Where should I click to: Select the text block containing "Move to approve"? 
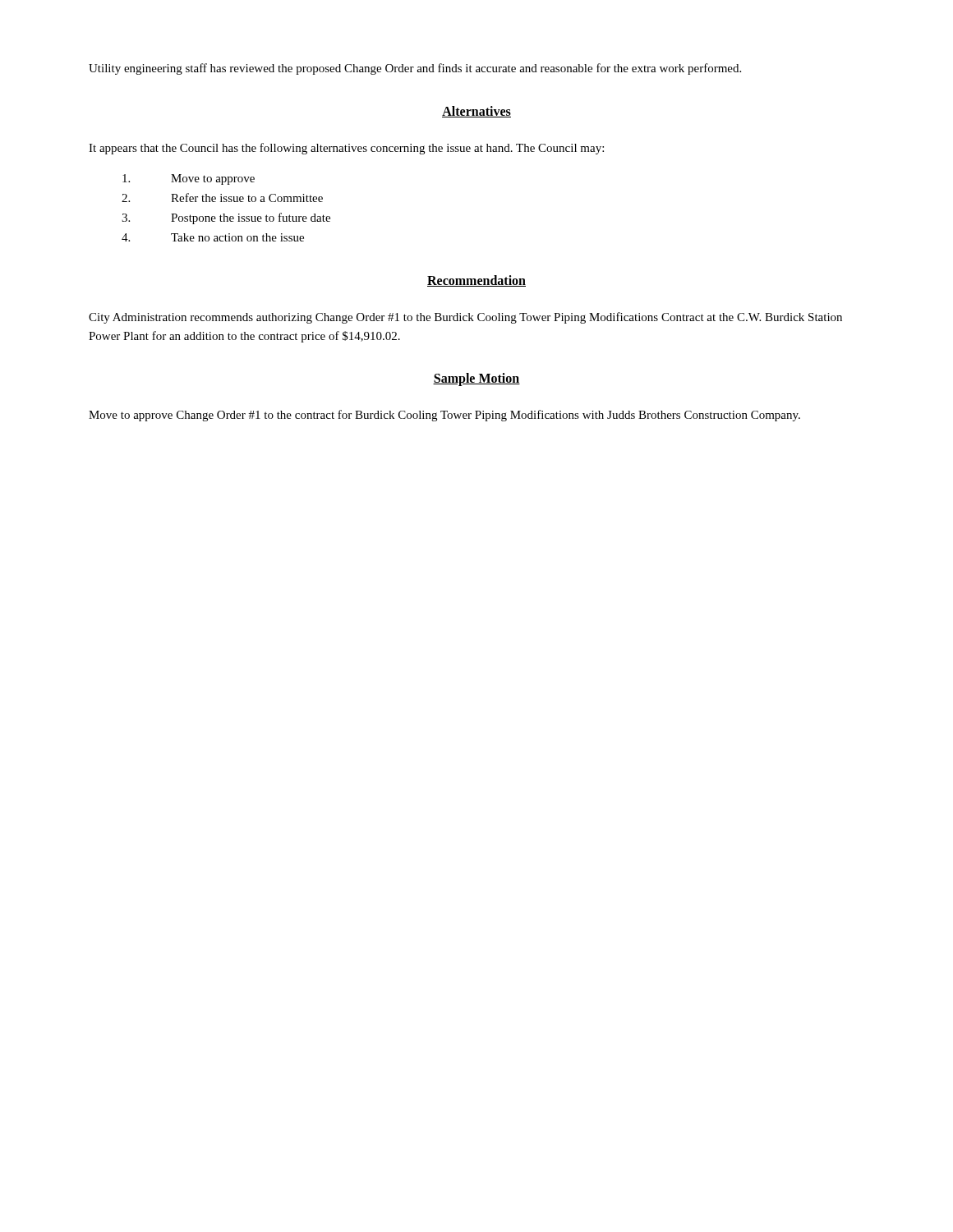[445, 415]
